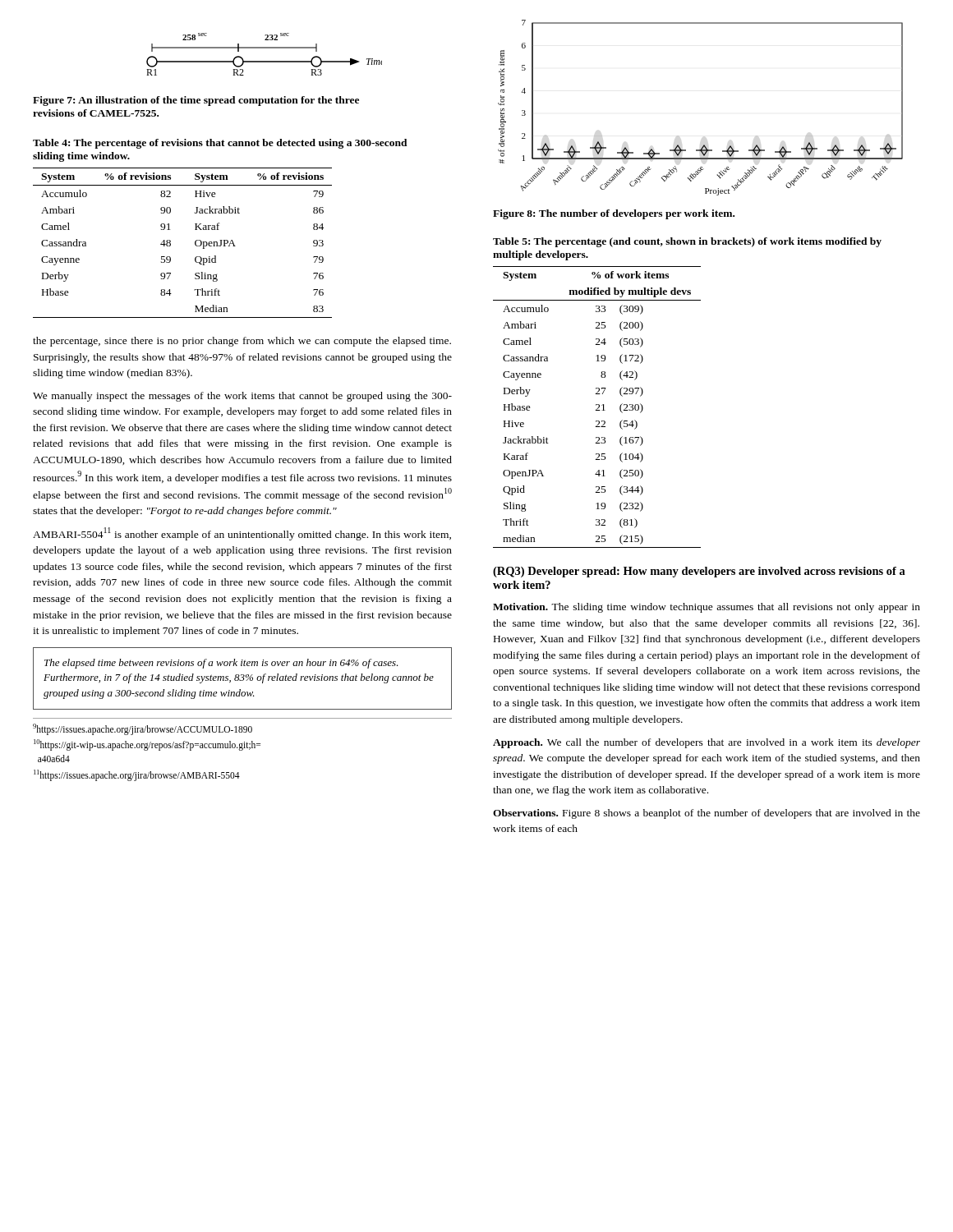Select the continuous plot

[x=707, y=108]
